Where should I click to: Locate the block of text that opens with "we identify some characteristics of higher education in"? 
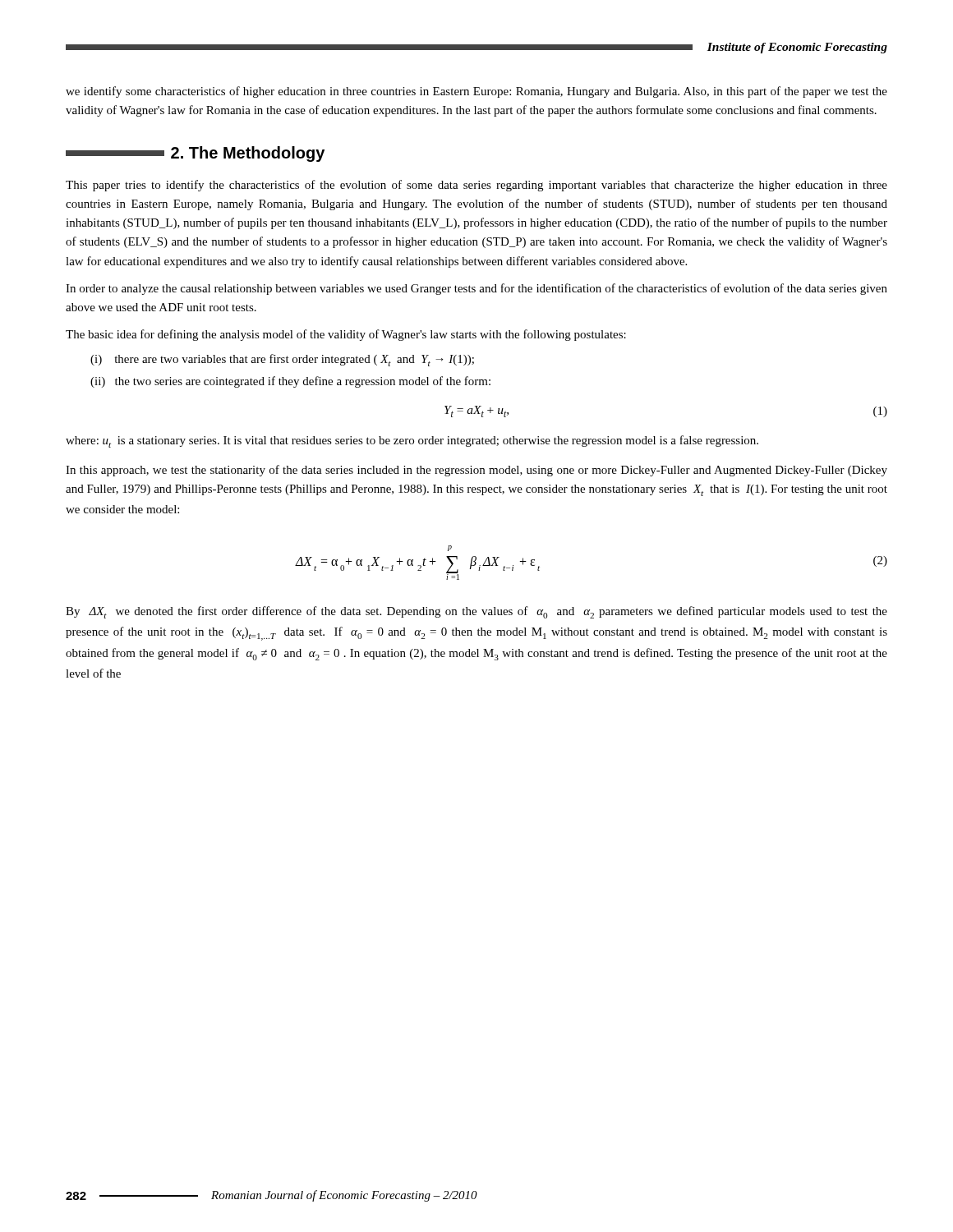[x=476, y=101]
